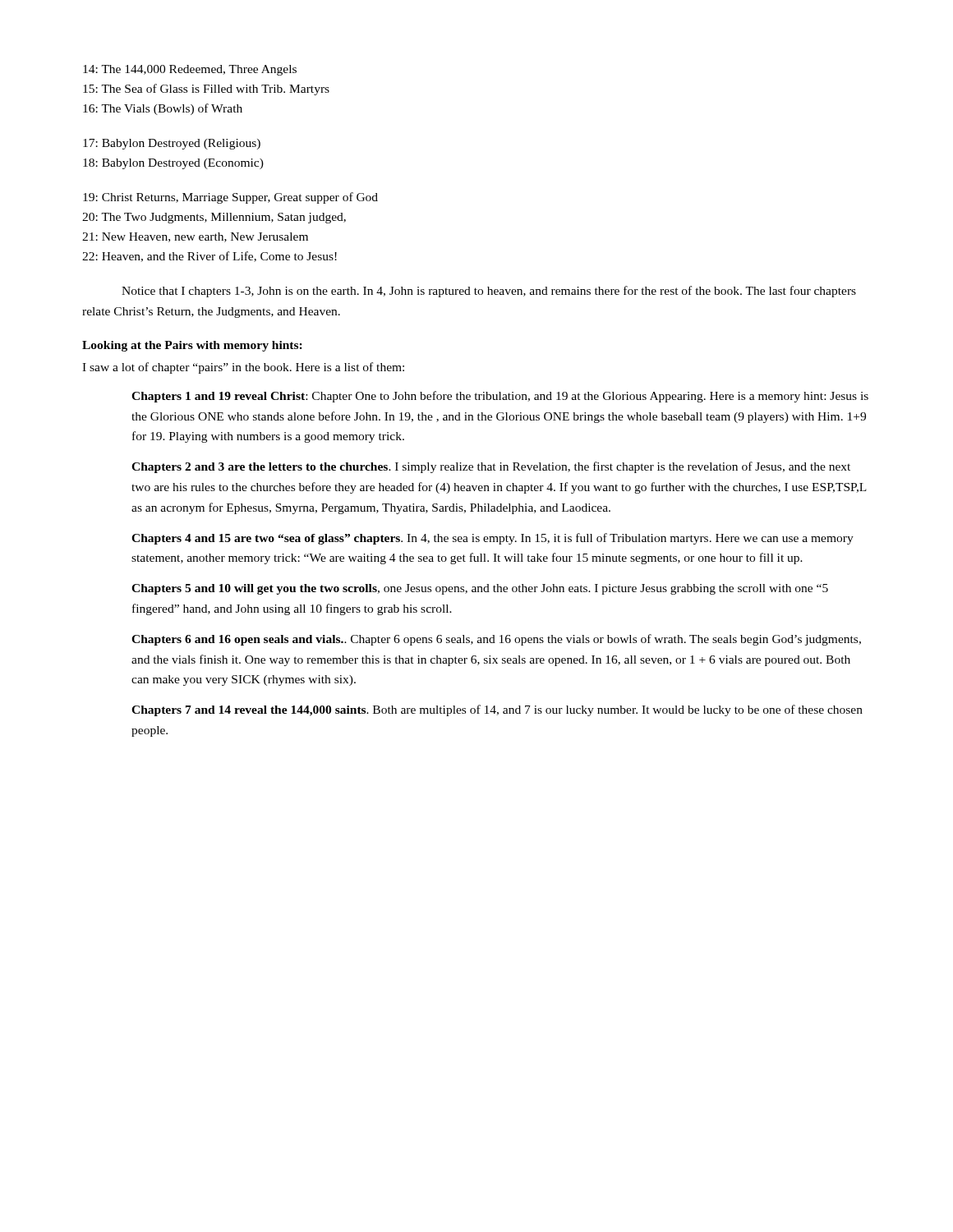Click on the list item containing "Chapters 1 and 19 reveal Christ: Chapter One"
Image resolution: width=953 pixels, height=1232 pixels.
point(500,416)
